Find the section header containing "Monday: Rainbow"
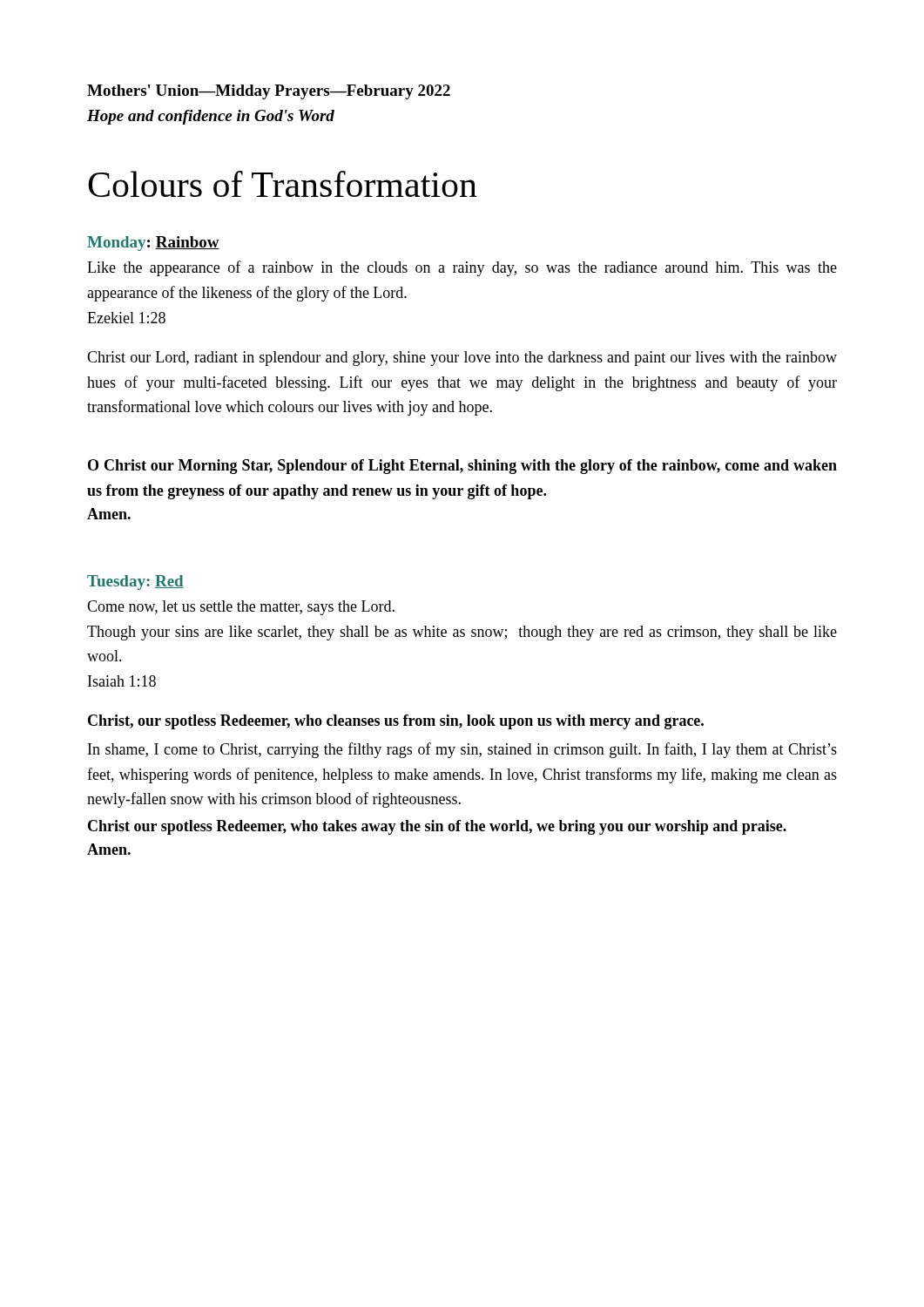 [153, 244]
